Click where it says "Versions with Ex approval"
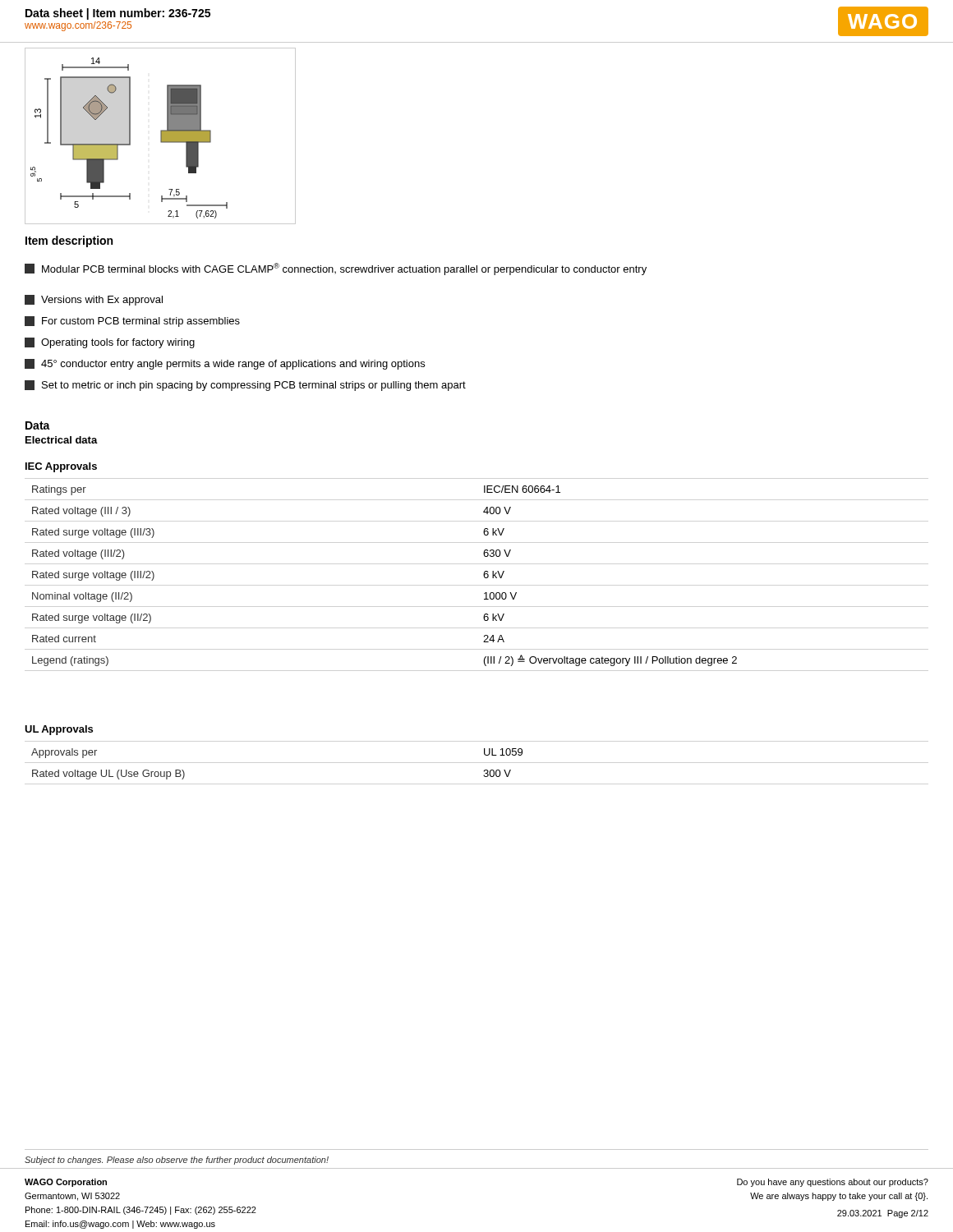The height and width of the screenshot is (1232, 953). pyautogui.click(x=94, y=301)
